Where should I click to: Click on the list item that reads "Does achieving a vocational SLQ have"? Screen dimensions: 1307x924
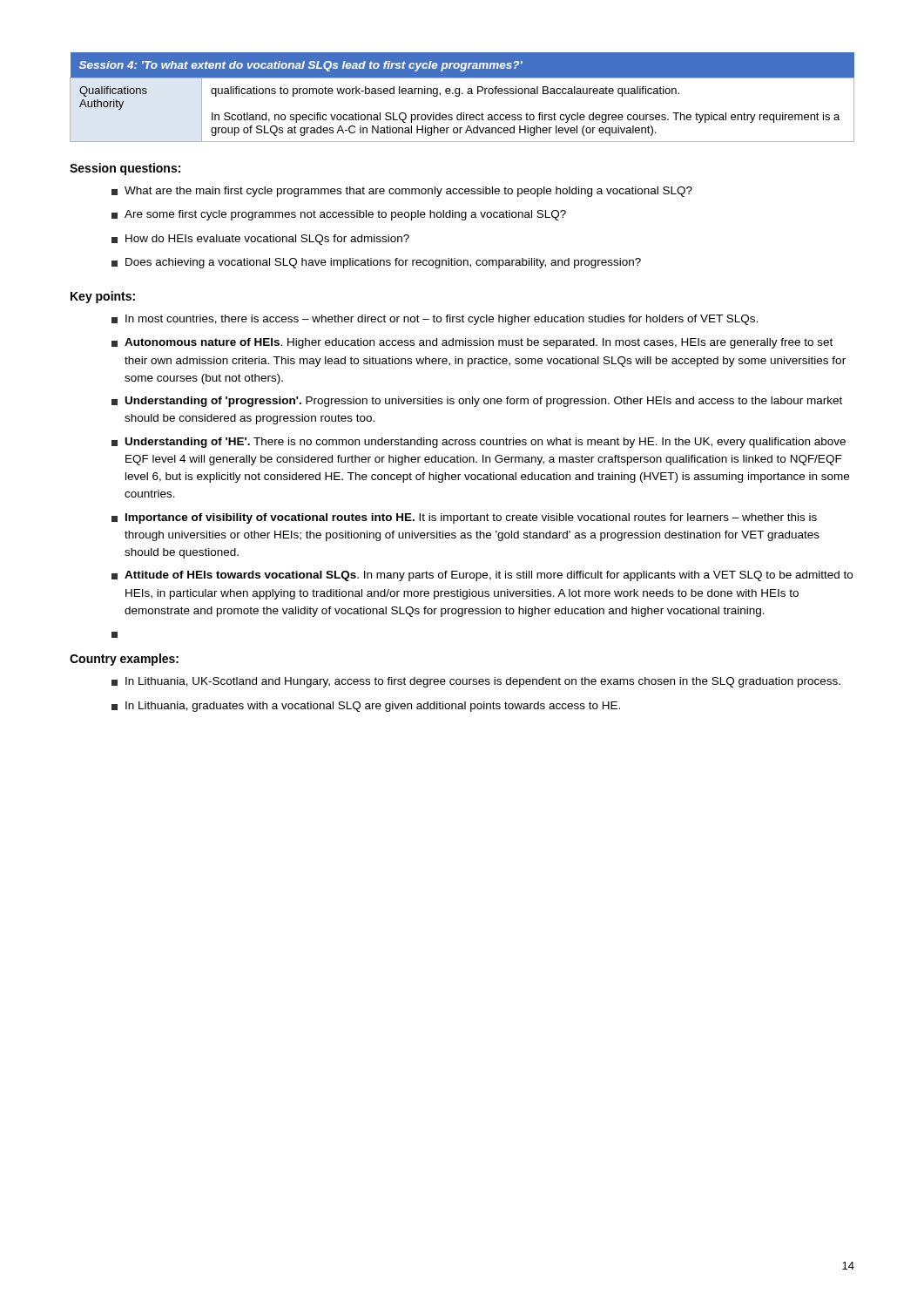click(483, 263)
